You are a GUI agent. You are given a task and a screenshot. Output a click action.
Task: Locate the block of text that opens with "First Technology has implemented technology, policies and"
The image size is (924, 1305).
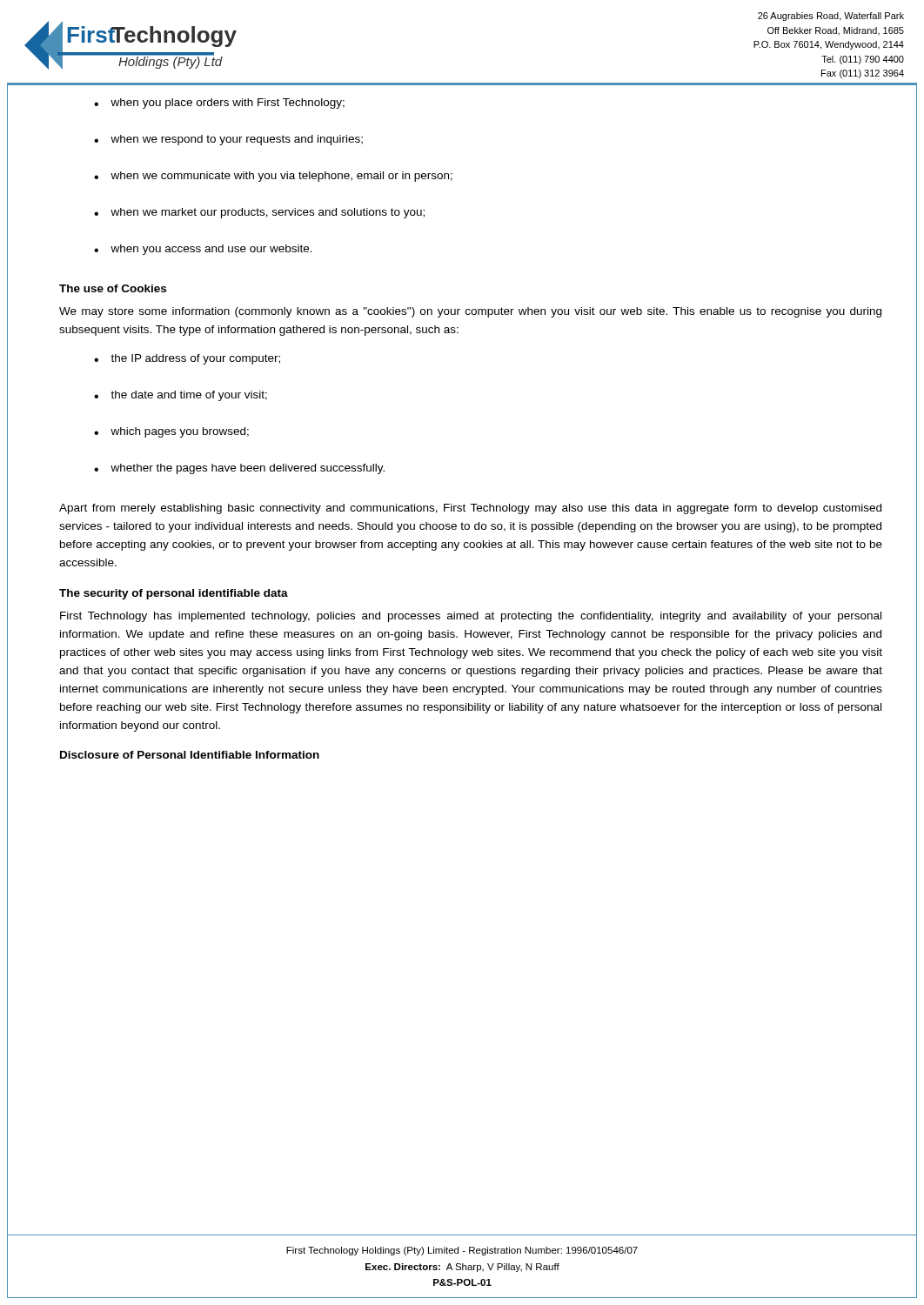point(471,670)
